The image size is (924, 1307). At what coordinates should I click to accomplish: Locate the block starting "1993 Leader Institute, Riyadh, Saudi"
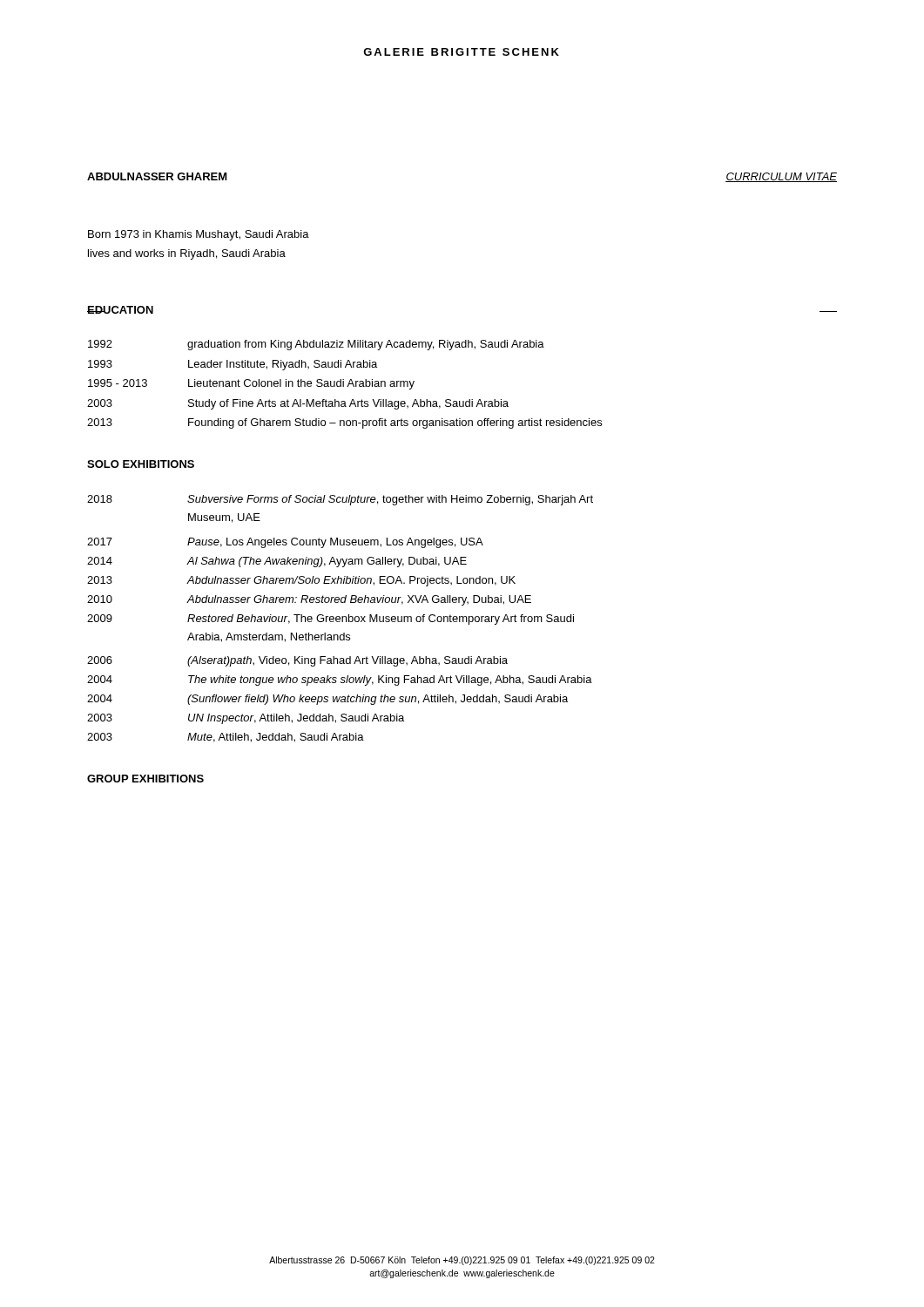point(233,365)
